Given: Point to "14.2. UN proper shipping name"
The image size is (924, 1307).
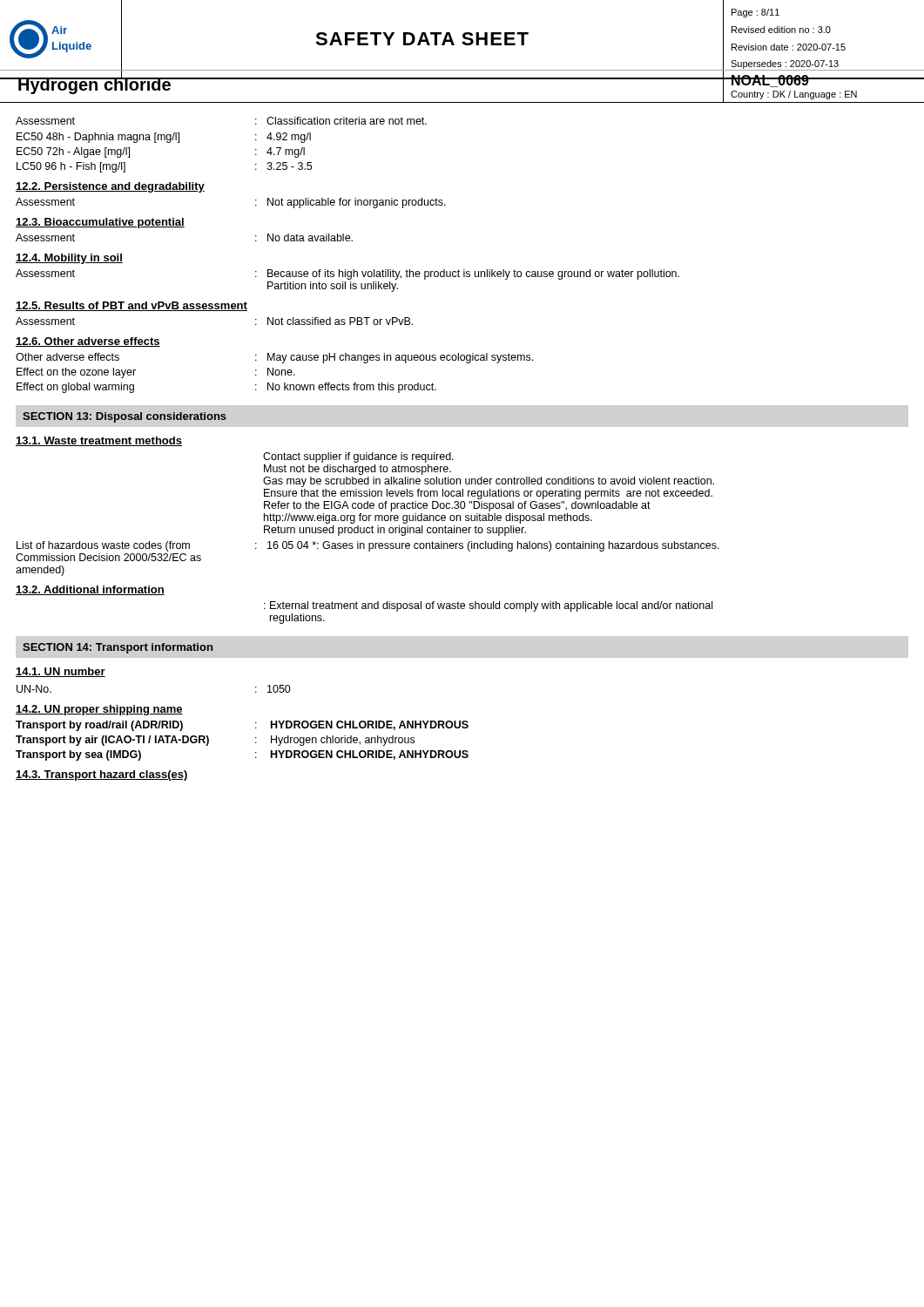Looking at the screenshot, I should [x=99, y=709].
